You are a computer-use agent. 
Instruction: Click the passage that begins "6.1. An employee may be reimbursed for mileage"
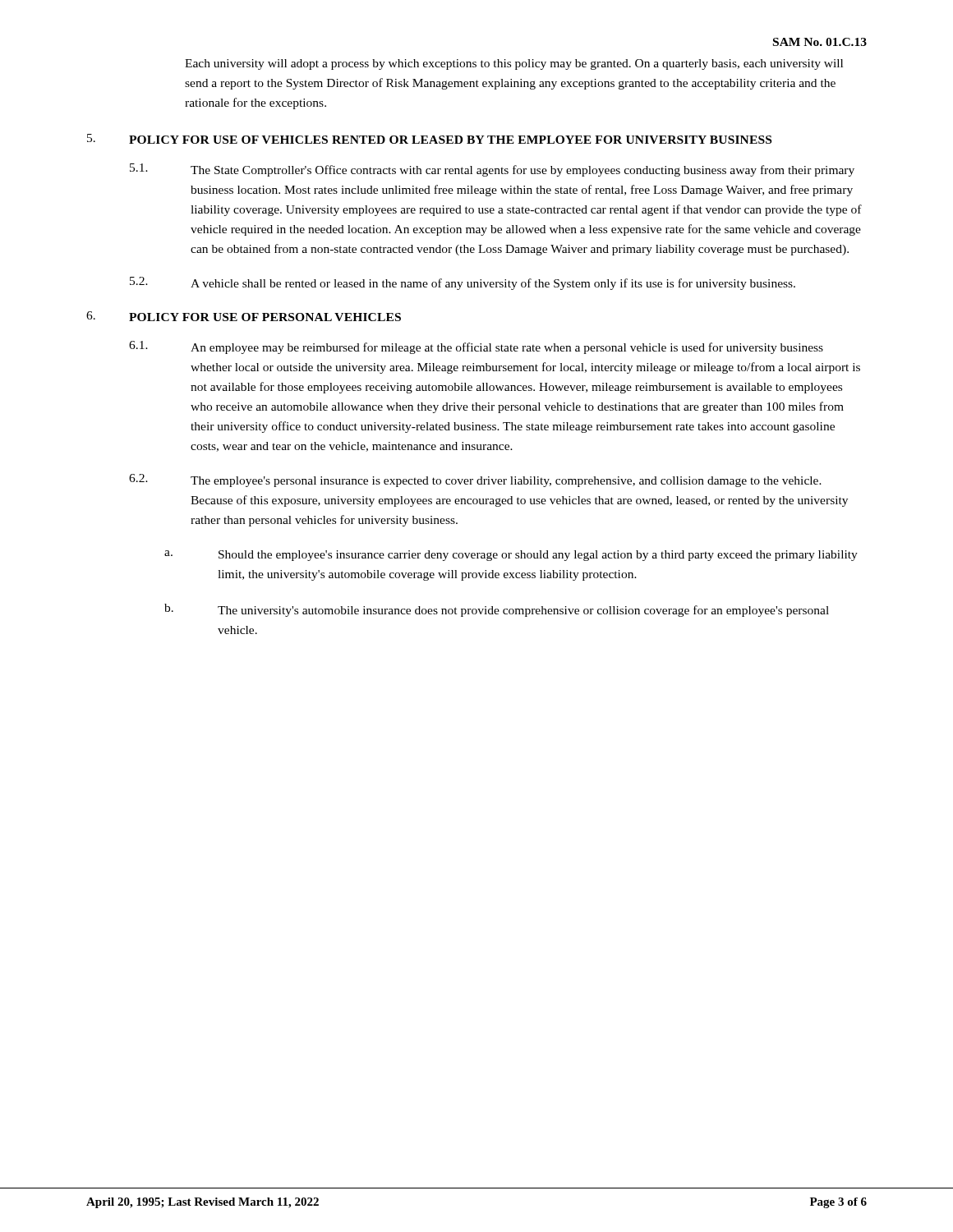point(476,396)
